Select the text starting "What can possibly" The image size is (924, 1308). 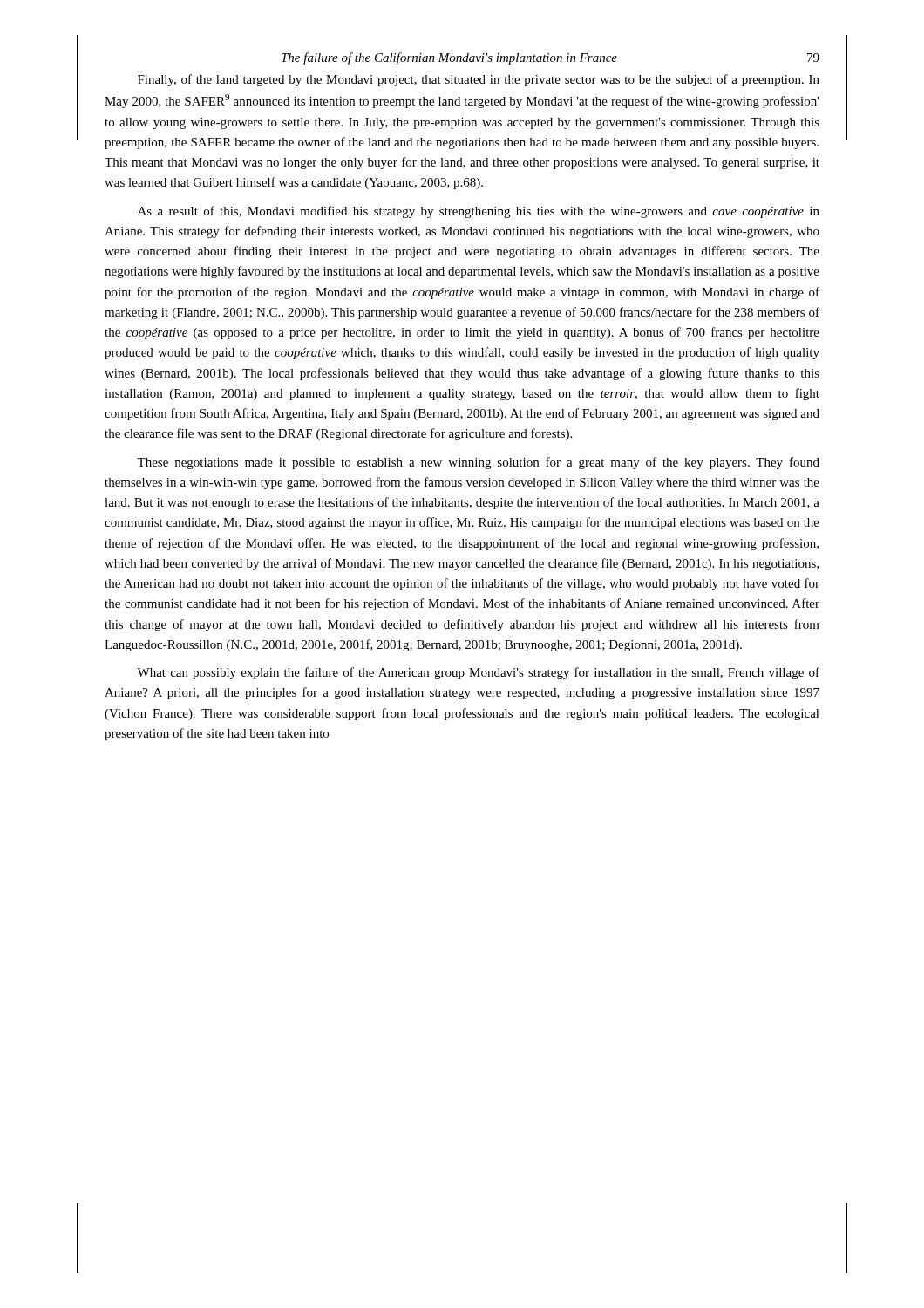pyautogui.click(x=462, y=703)
